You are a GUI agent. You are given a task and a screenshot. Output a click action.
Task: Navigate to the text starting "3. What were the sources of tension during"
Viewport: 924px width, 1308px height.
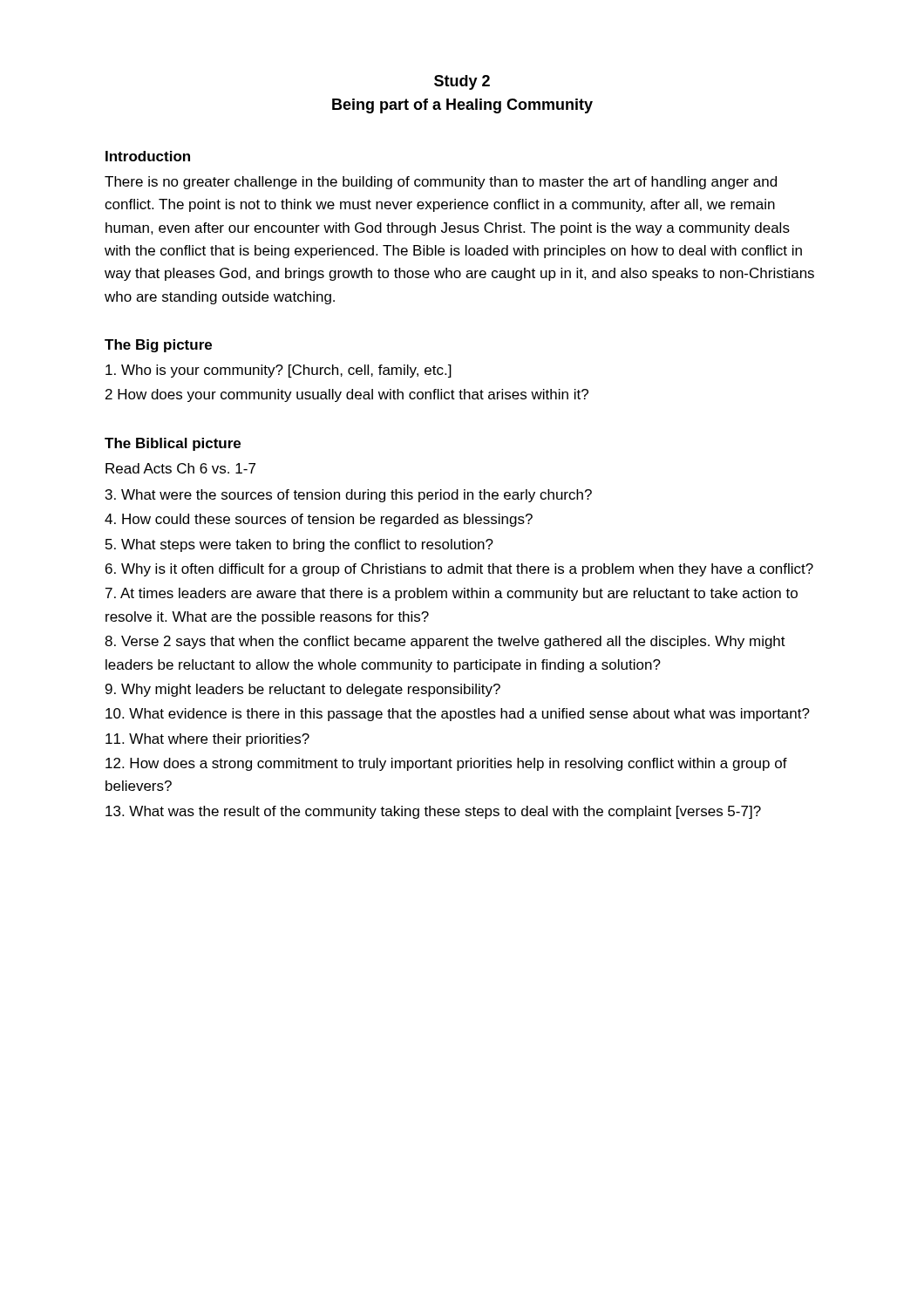[x=348, y=495]
